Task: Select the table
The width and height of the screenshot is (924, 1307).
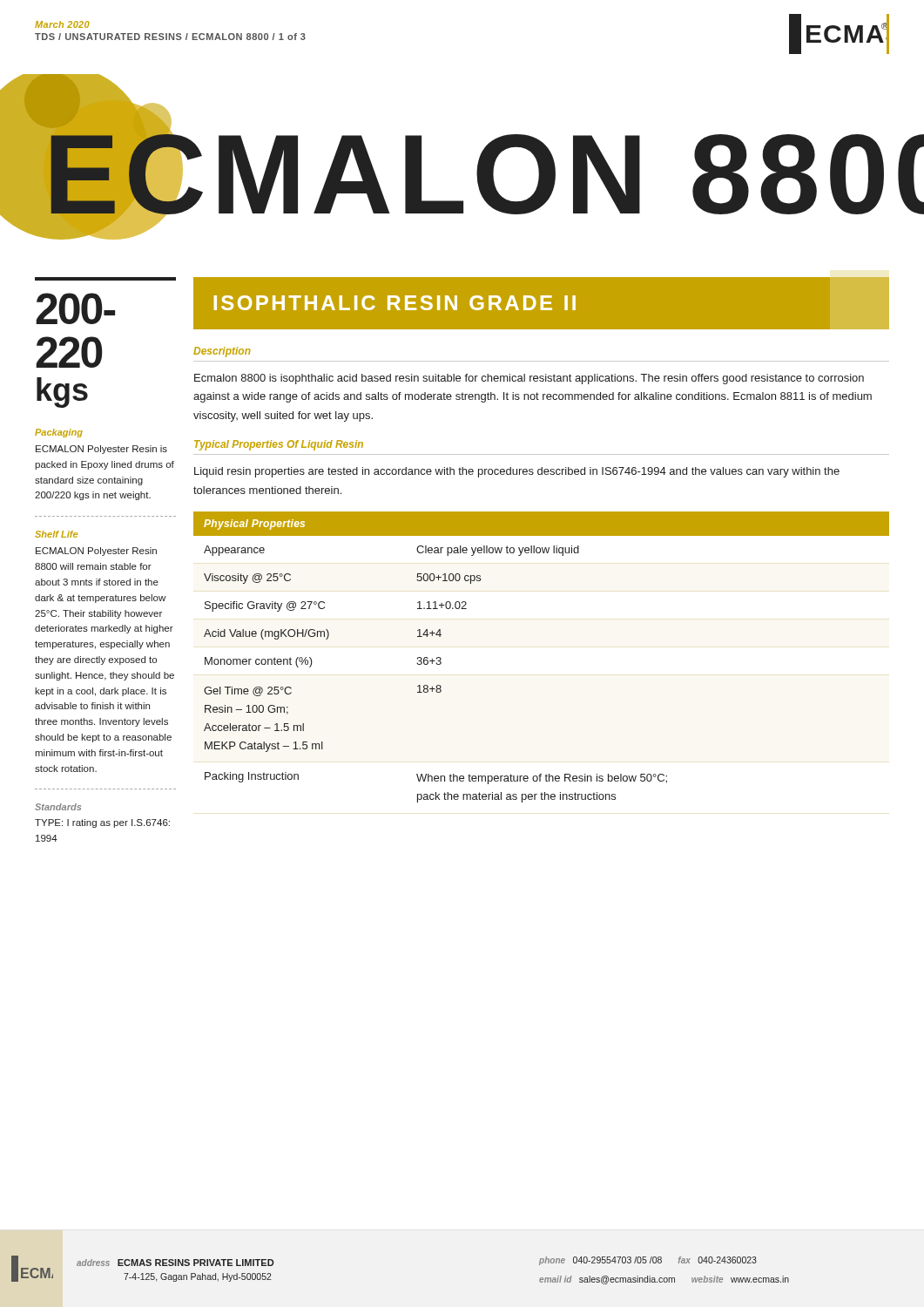Action: pos(541,663)
